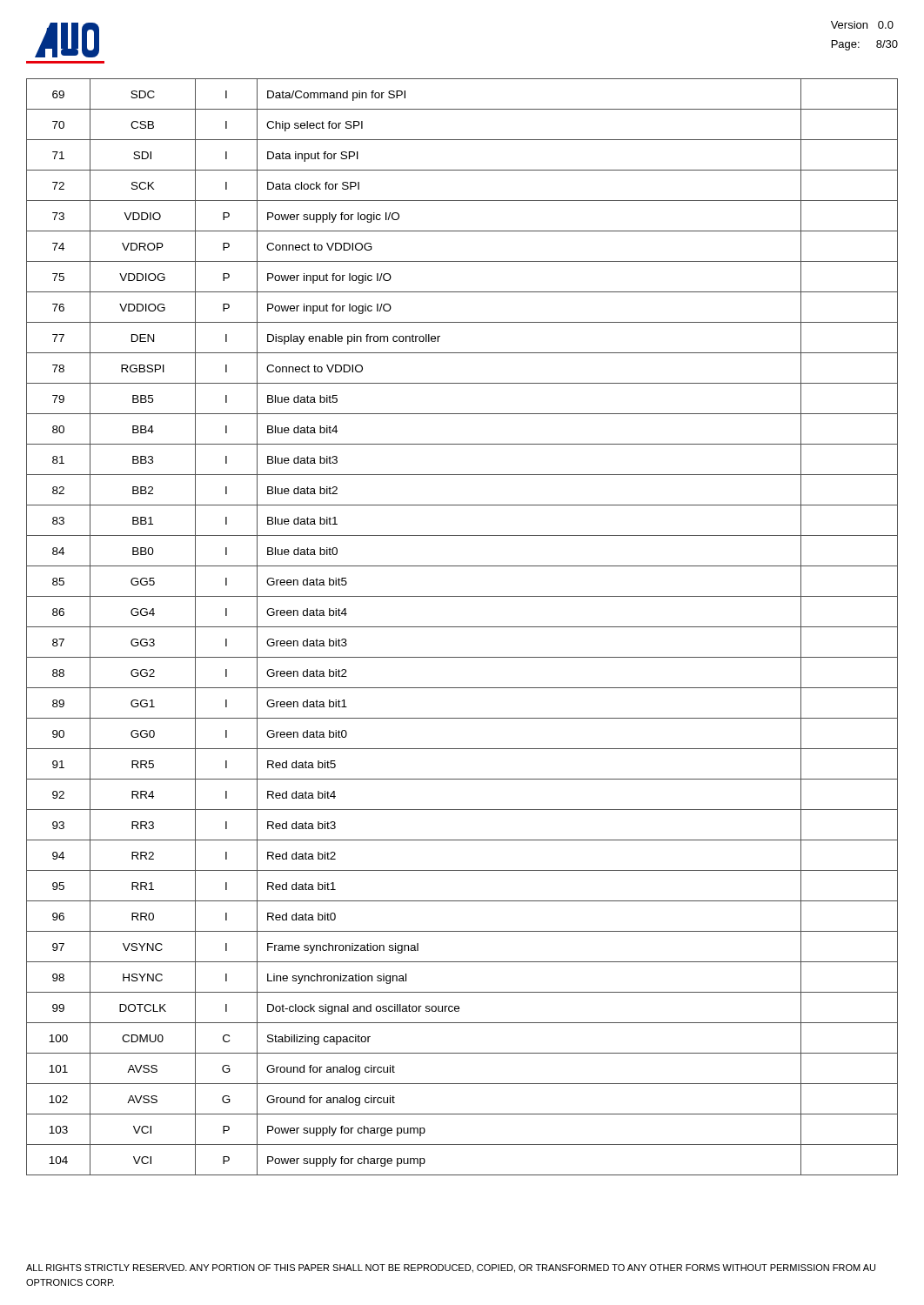Locate the table with the text "Red data bit0"
924x1305 pixels.
[462, 627]
